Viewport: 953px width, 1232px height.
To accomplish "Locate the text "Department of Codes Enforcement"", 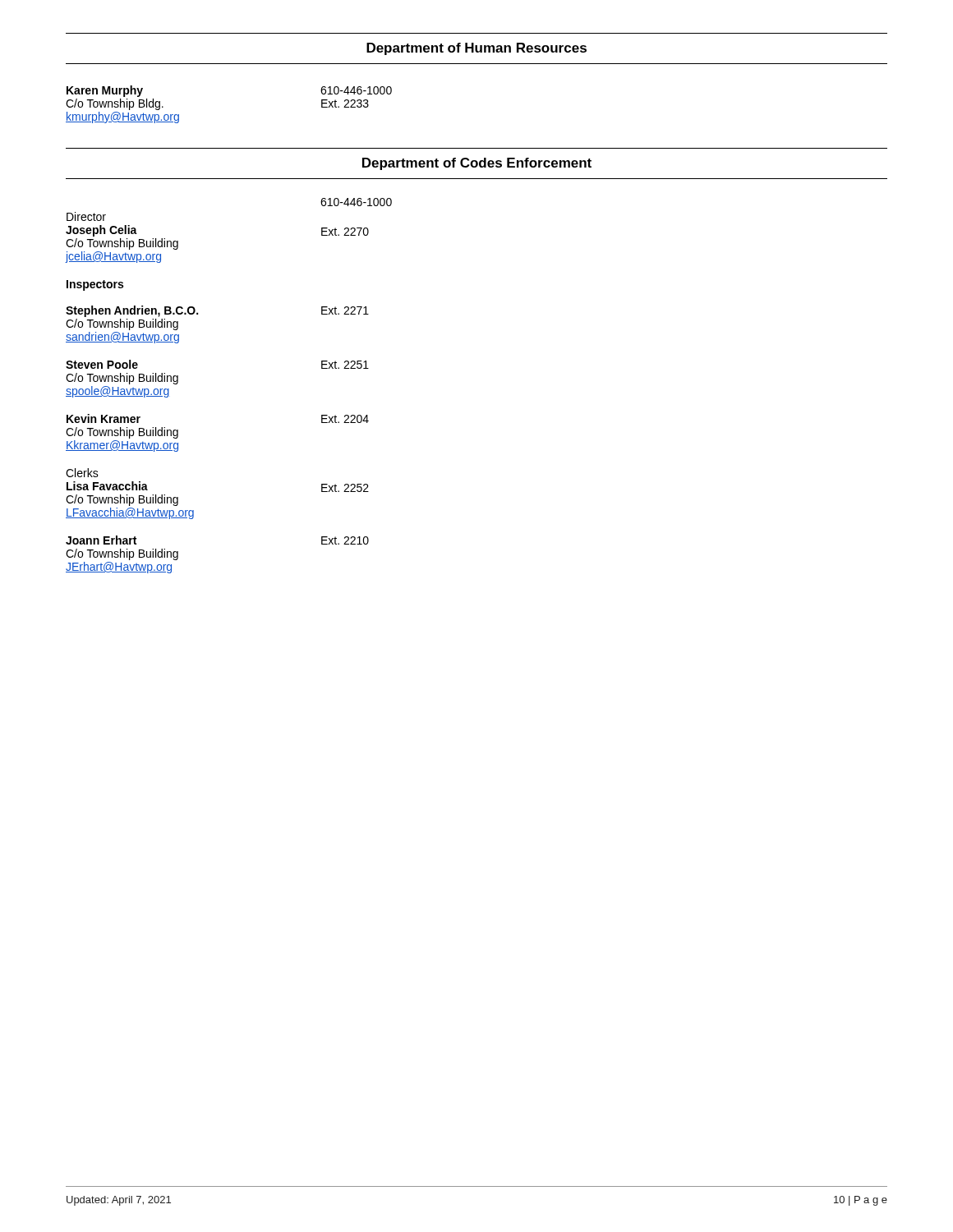I will (x=476, y=163).
